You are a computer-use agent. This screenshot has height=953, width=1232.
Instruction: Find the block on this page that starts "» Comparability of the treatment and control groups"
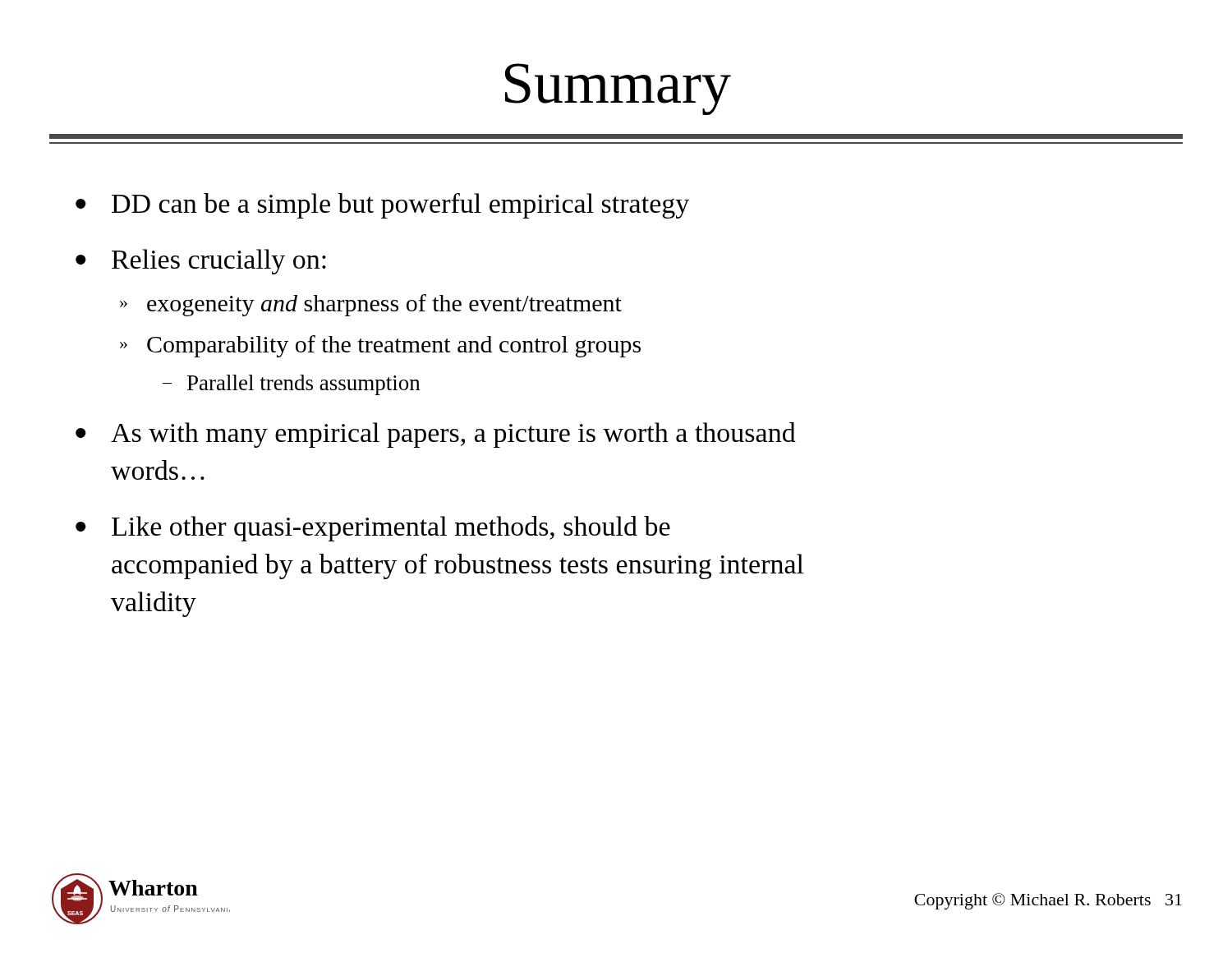click(380, 346)
